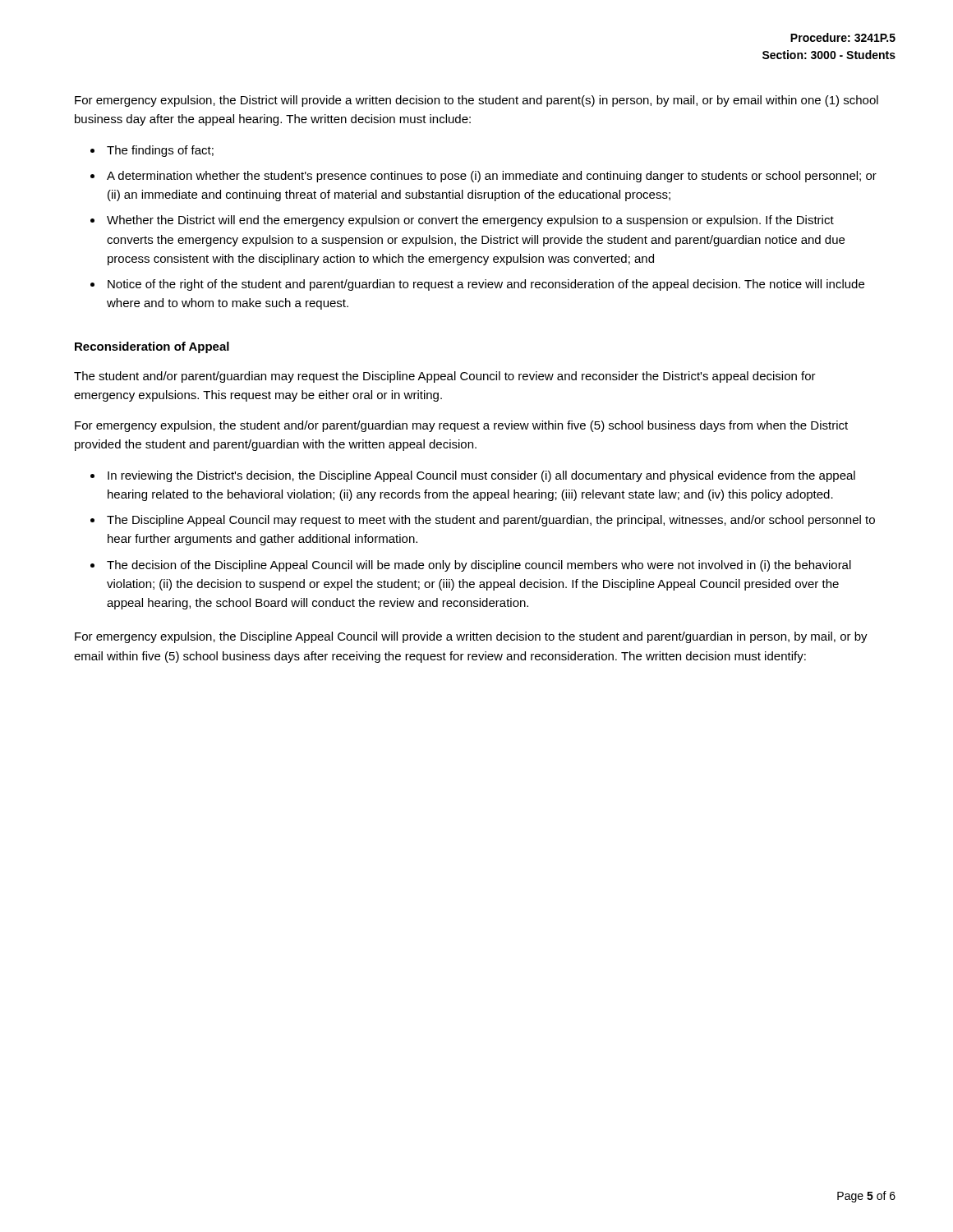
Task: Find the block on this page that starts "The decision of the Discipline Appeal"
Action: (x=479, y=583)
